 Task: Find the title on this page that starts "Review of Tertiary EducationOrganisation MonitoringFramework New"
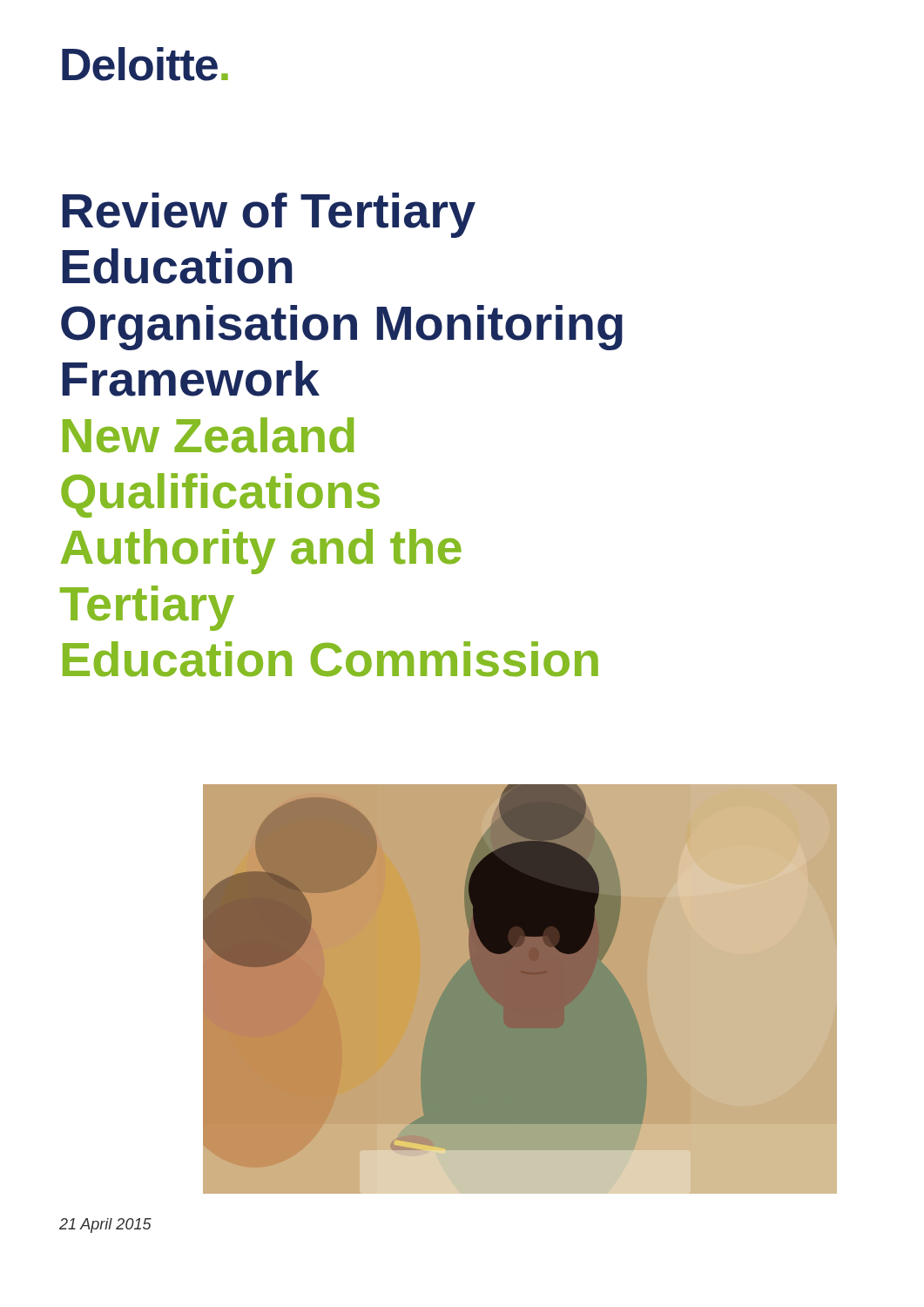(x=355, y=435)
